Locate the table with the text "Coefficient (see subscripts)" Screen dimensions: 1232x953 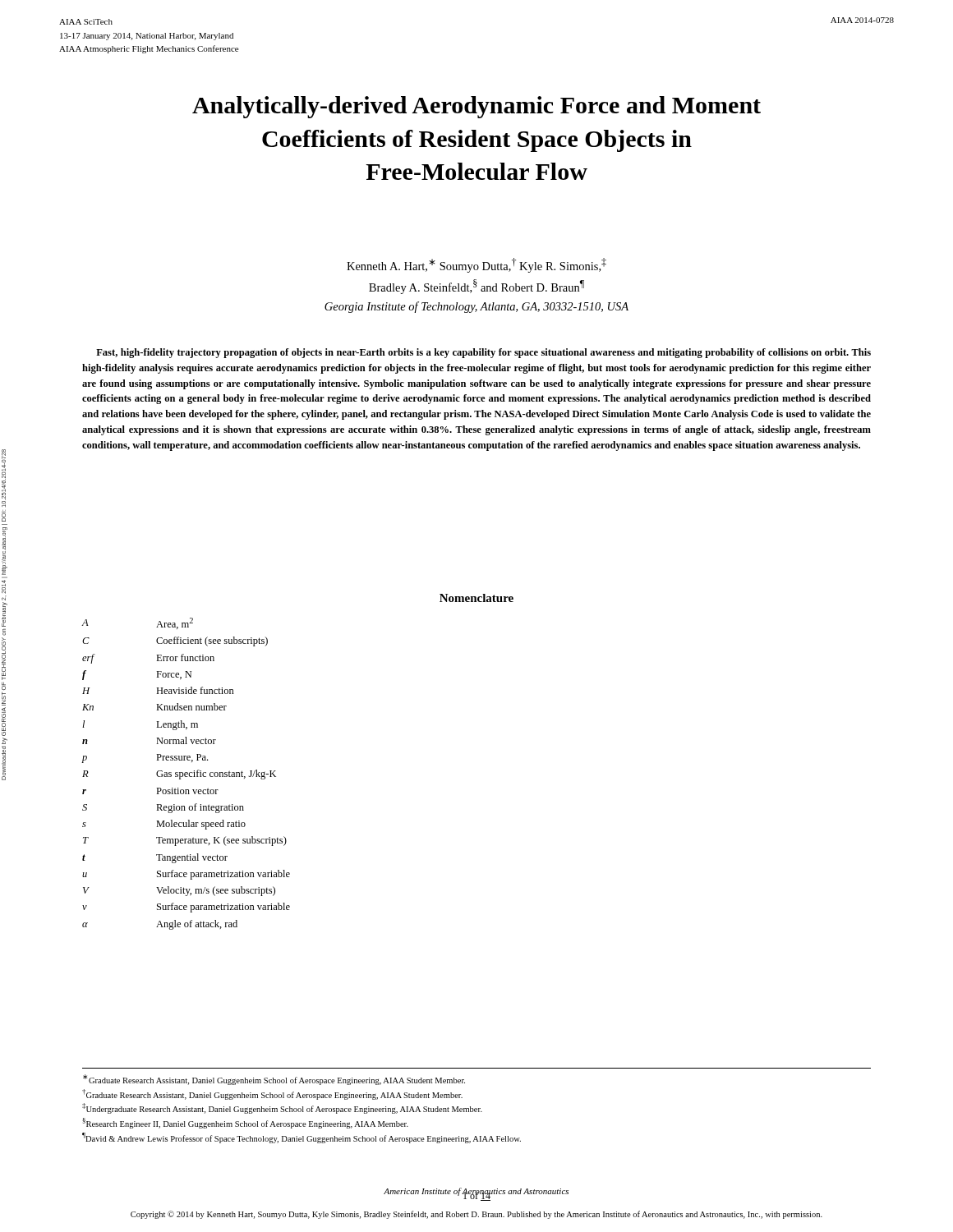(x=476, y=773)
